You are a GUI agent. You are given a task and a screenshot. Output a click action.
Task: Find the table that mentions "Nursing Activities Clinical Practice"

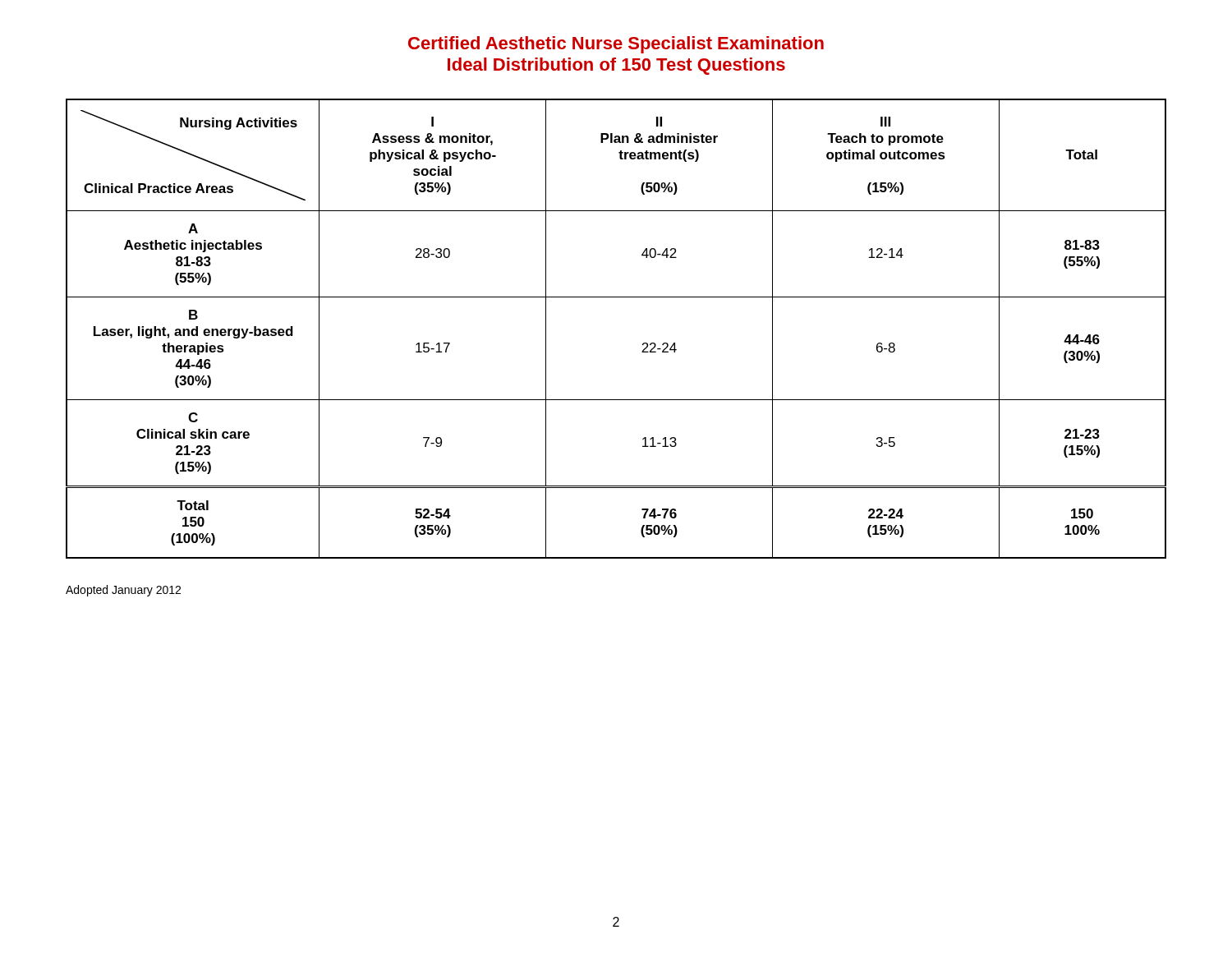(616, 329)
